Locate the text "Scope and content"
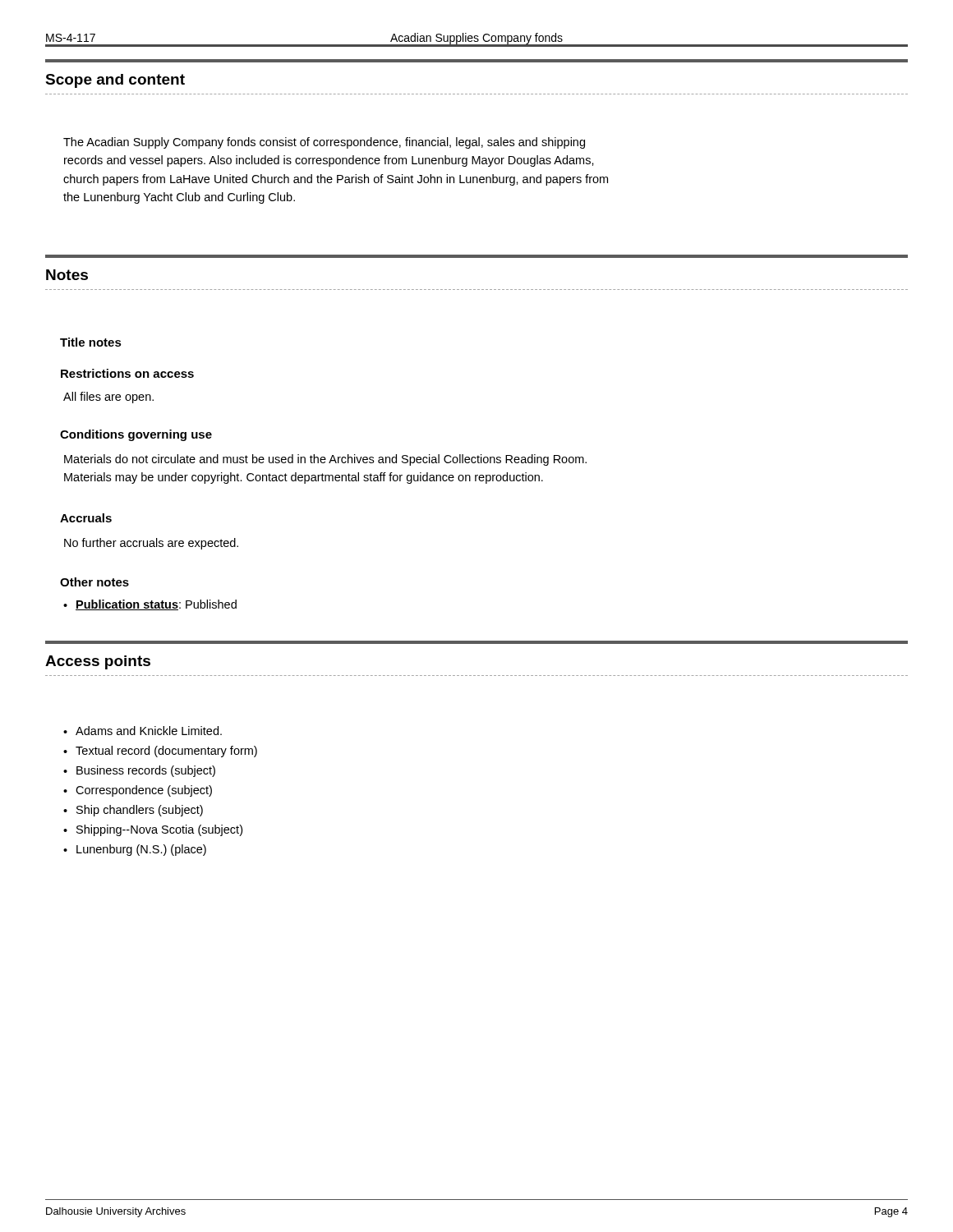This screenshot has width=953, height=1232. [115, 81]
